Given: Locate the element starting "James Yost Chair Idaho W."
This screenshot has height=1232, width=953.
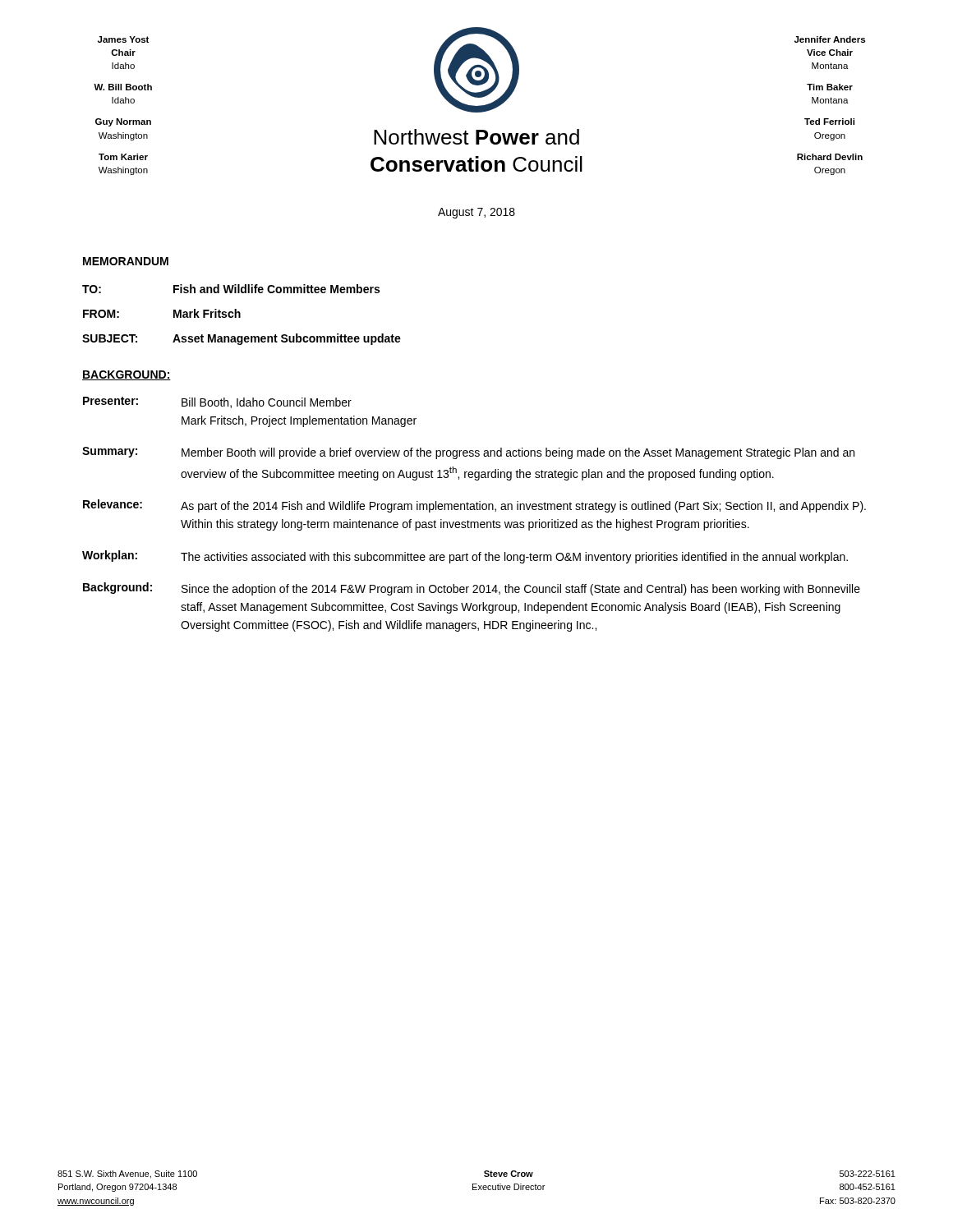Looking at the screenshot, I should (123, 105).
